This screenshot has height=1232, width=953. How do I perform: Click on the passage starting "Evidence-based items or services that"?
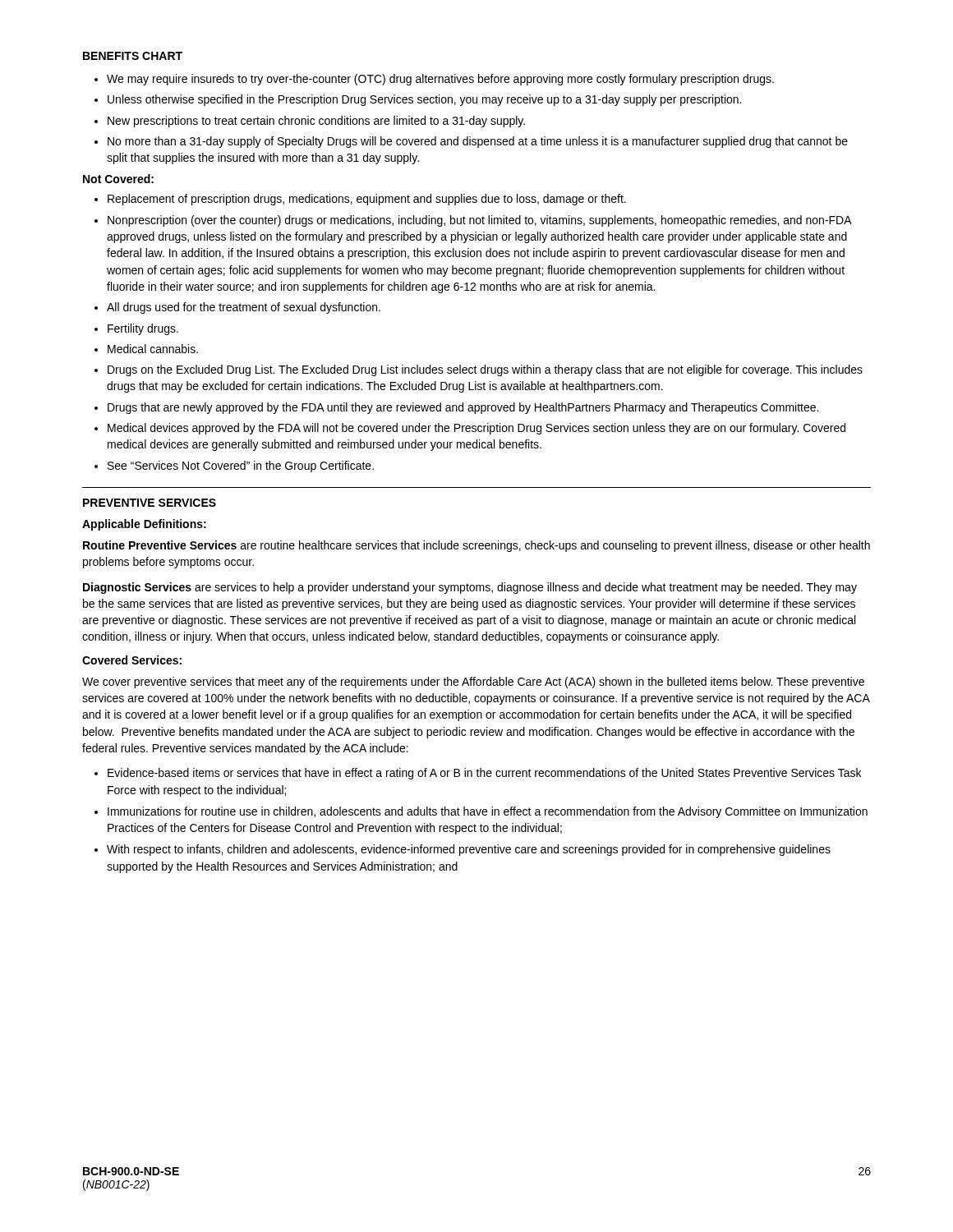(484, 781)
